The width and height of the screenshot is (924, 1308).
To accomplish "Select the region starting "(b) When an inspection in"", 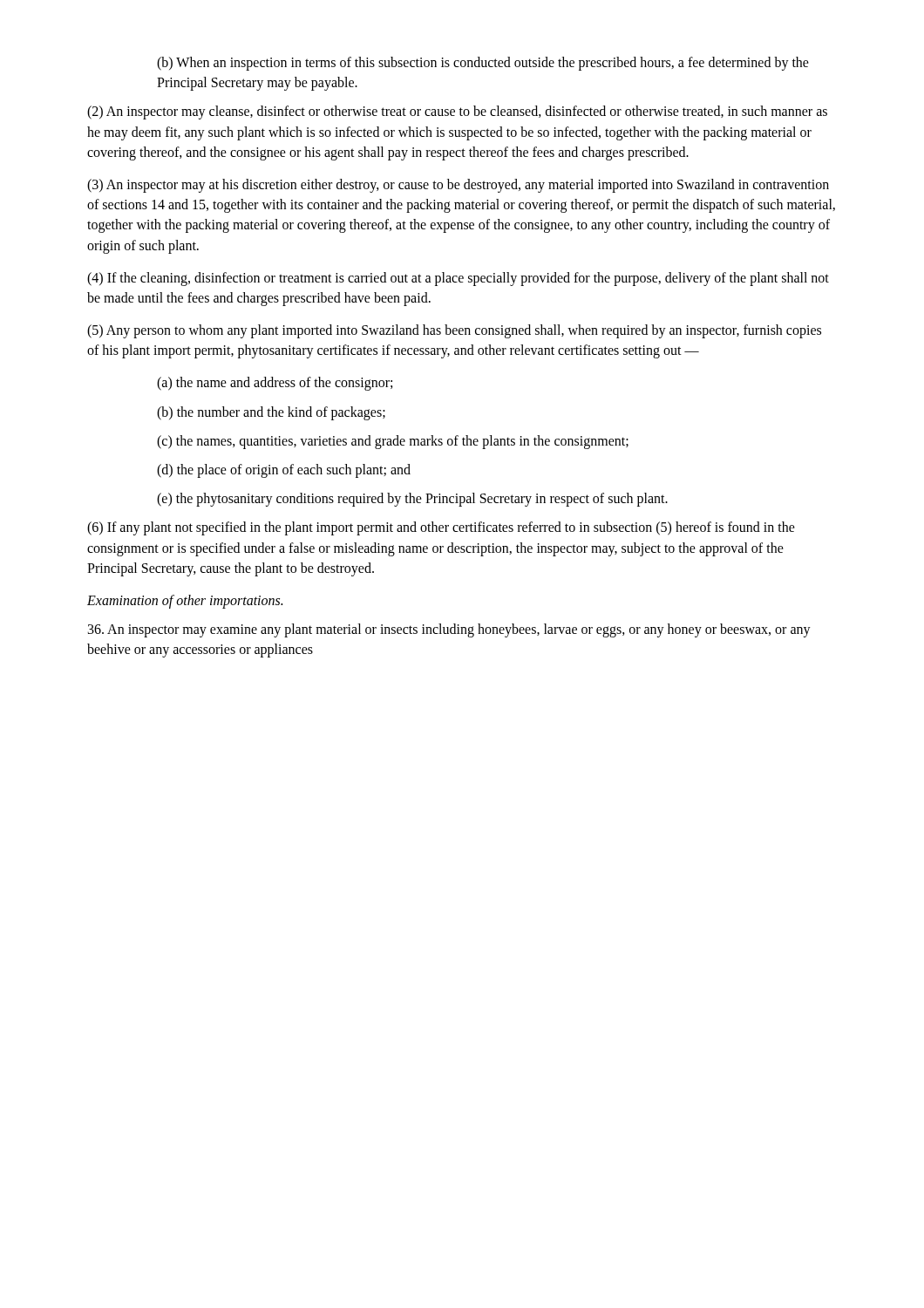I will [x=483, y=72].
